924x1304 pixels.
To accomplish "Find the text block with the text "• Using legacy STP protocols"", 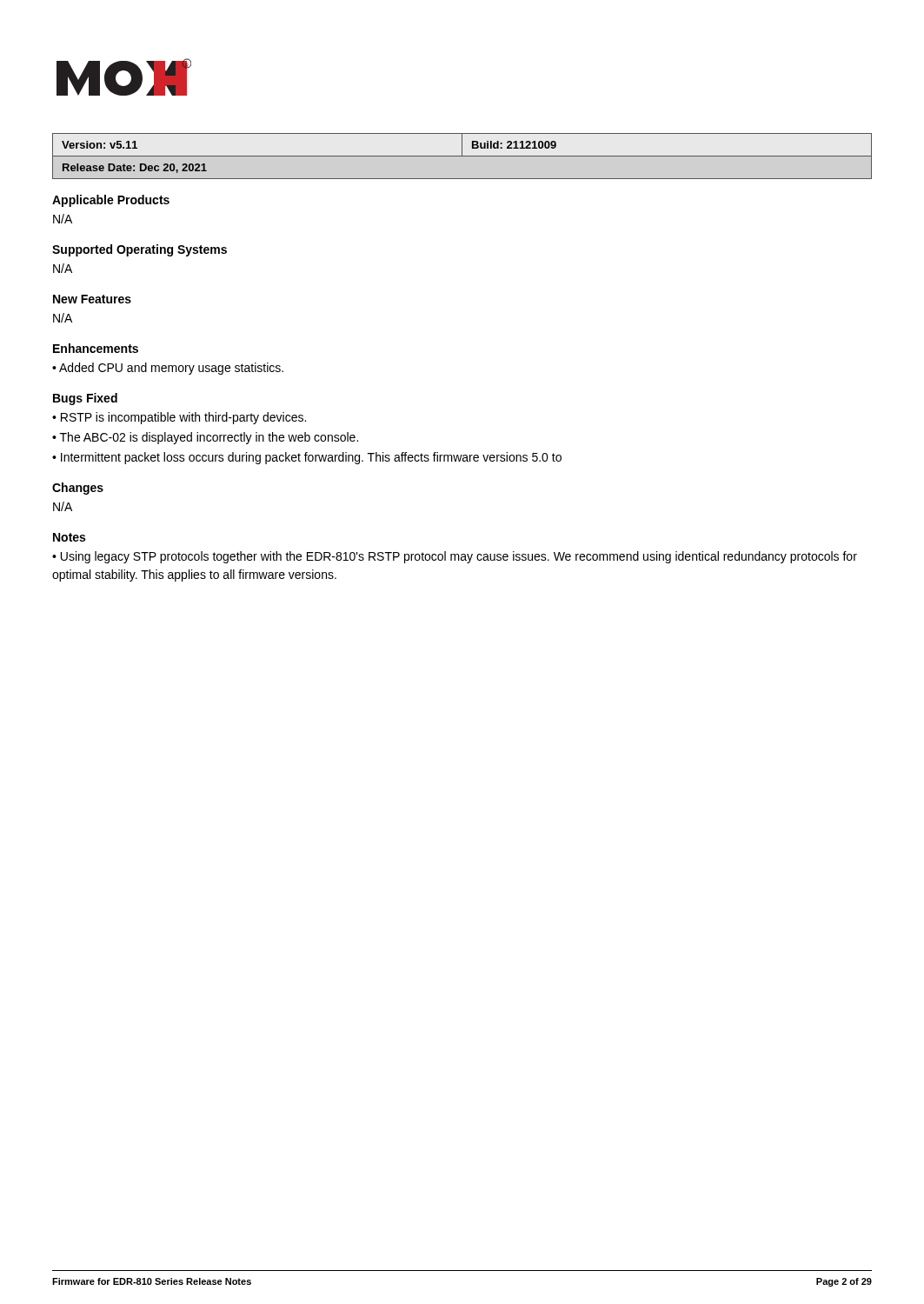I will point(455,565).
